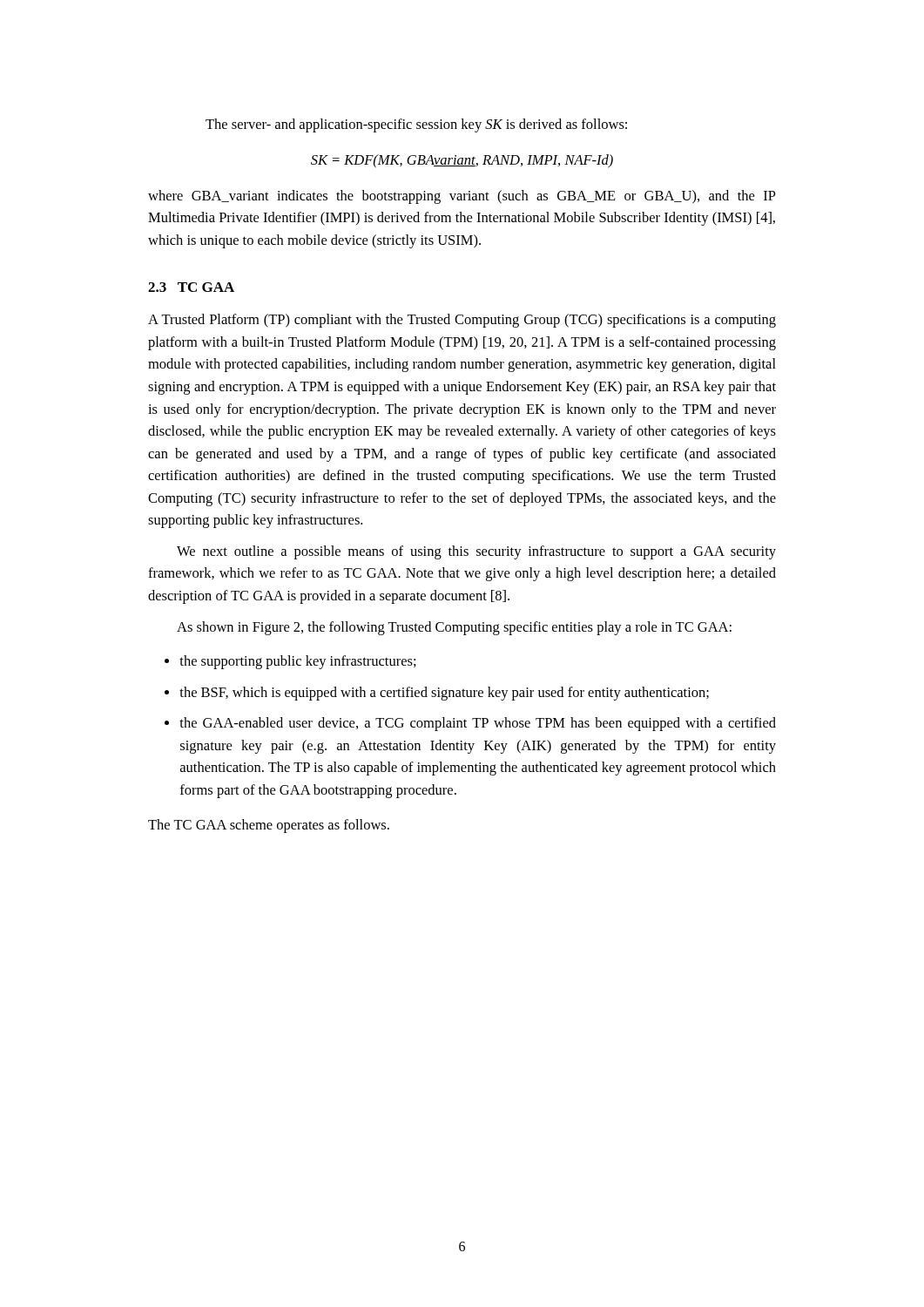Locate the text block starting "where GBA_variant indicates the bootstrapping"
The image size is (924, 1307).
(462, 217)
